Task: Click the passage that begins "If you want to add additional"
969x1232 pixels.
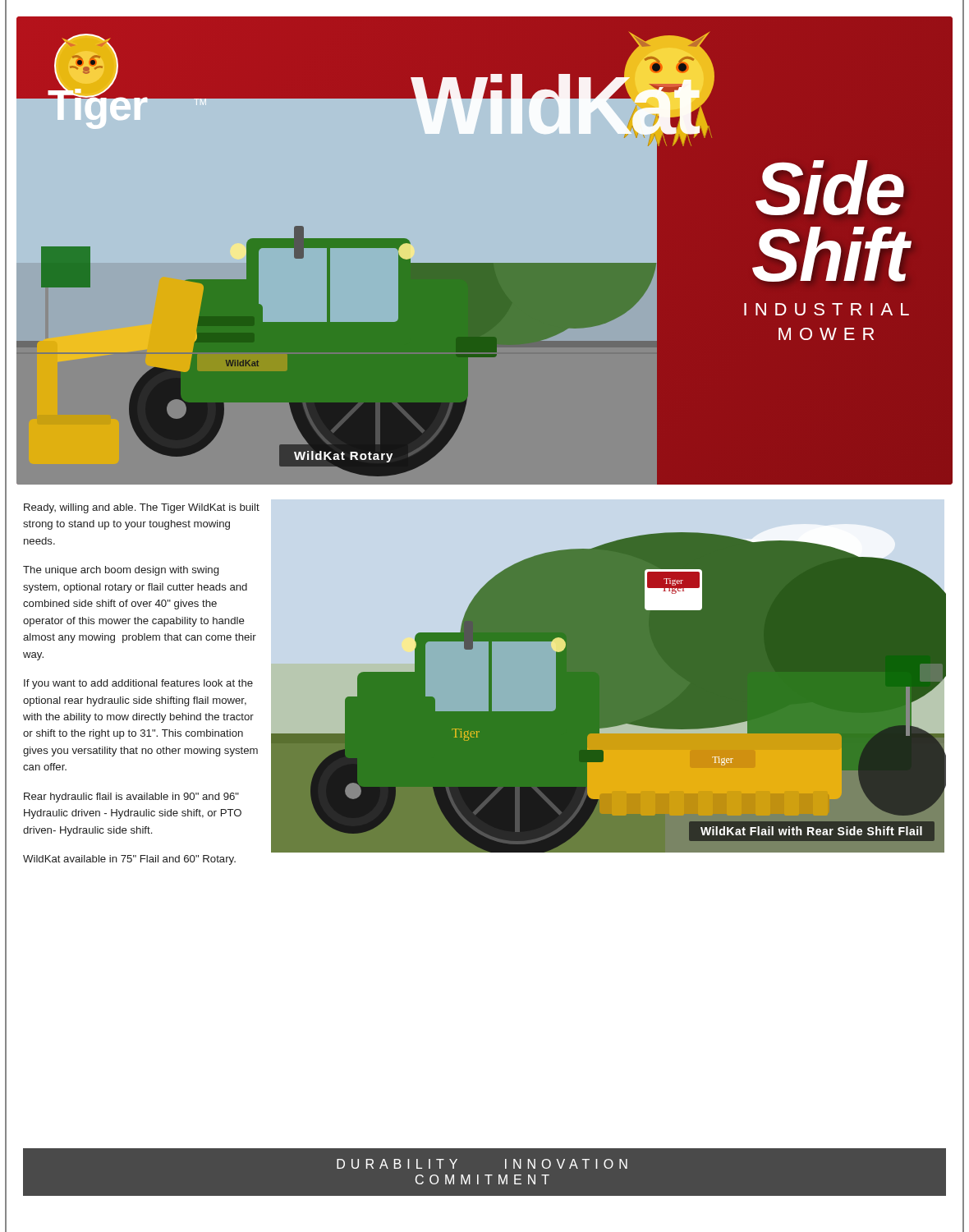Action: (141, 725)
